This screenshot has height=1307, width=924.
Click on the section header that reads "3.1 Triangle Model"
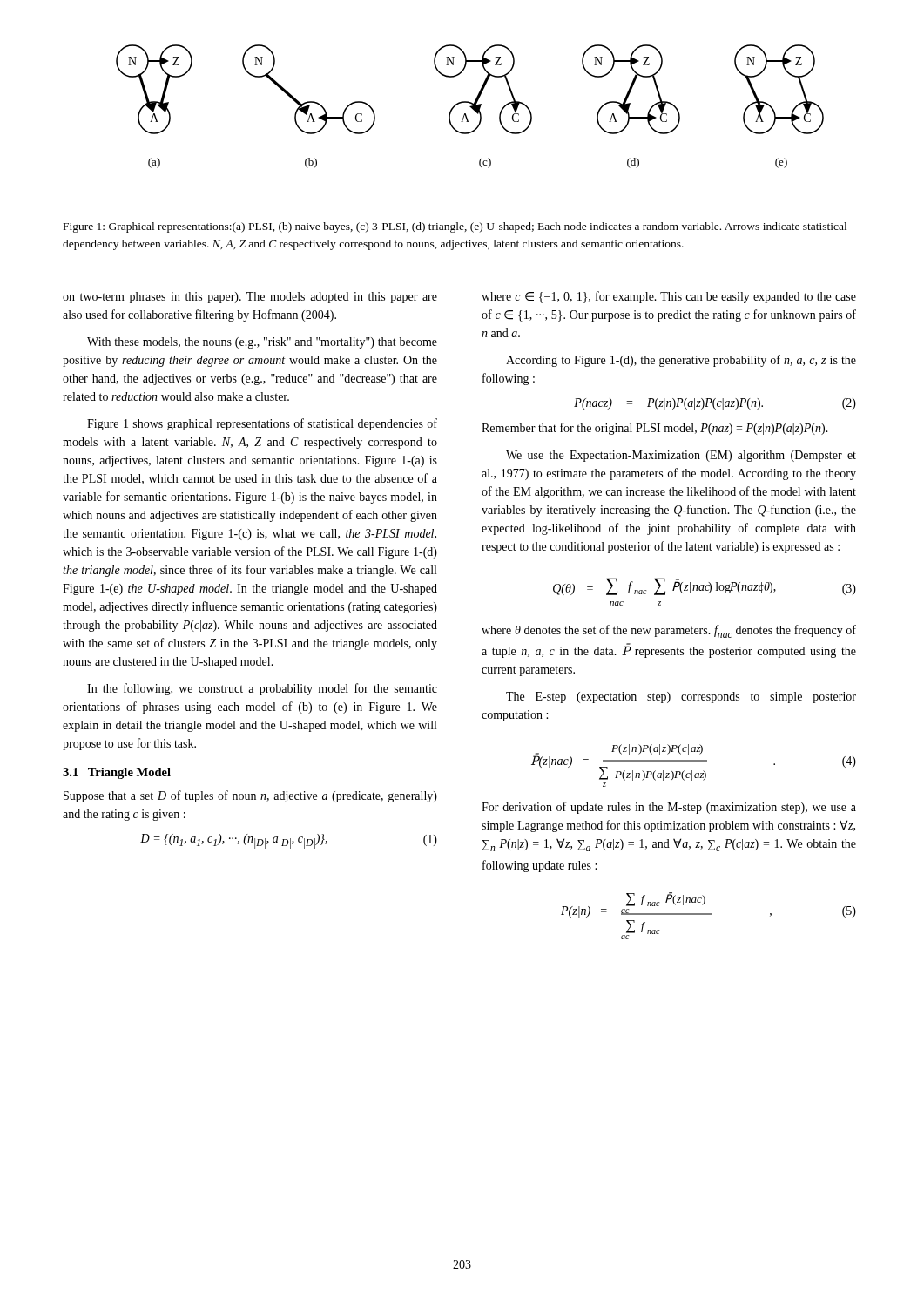click(x=117, y=772)
